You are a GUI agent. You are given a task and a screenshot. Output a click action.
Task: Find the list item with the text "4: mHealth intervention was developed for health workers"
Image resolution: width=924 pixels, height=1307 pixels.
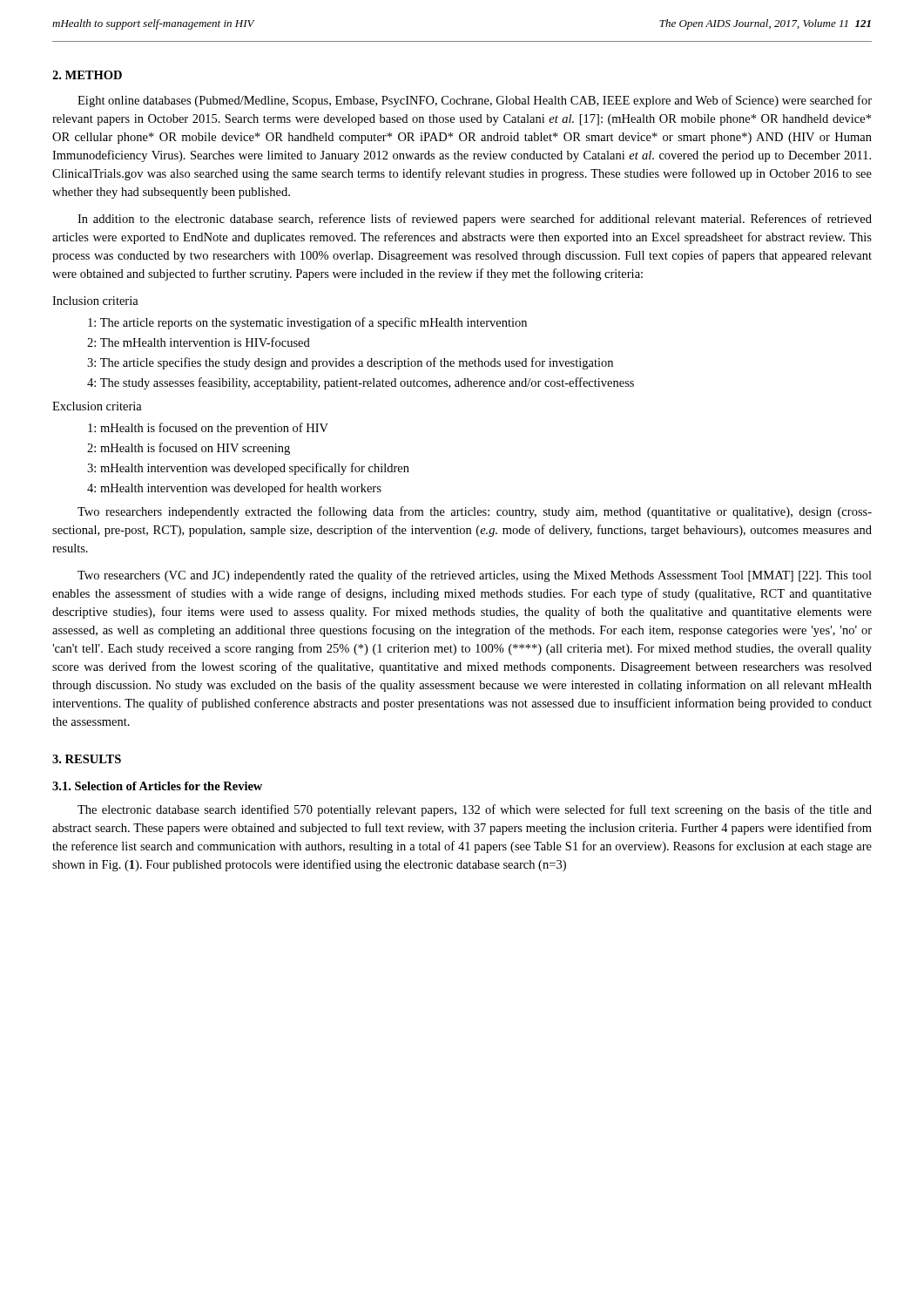coord(234,488)
